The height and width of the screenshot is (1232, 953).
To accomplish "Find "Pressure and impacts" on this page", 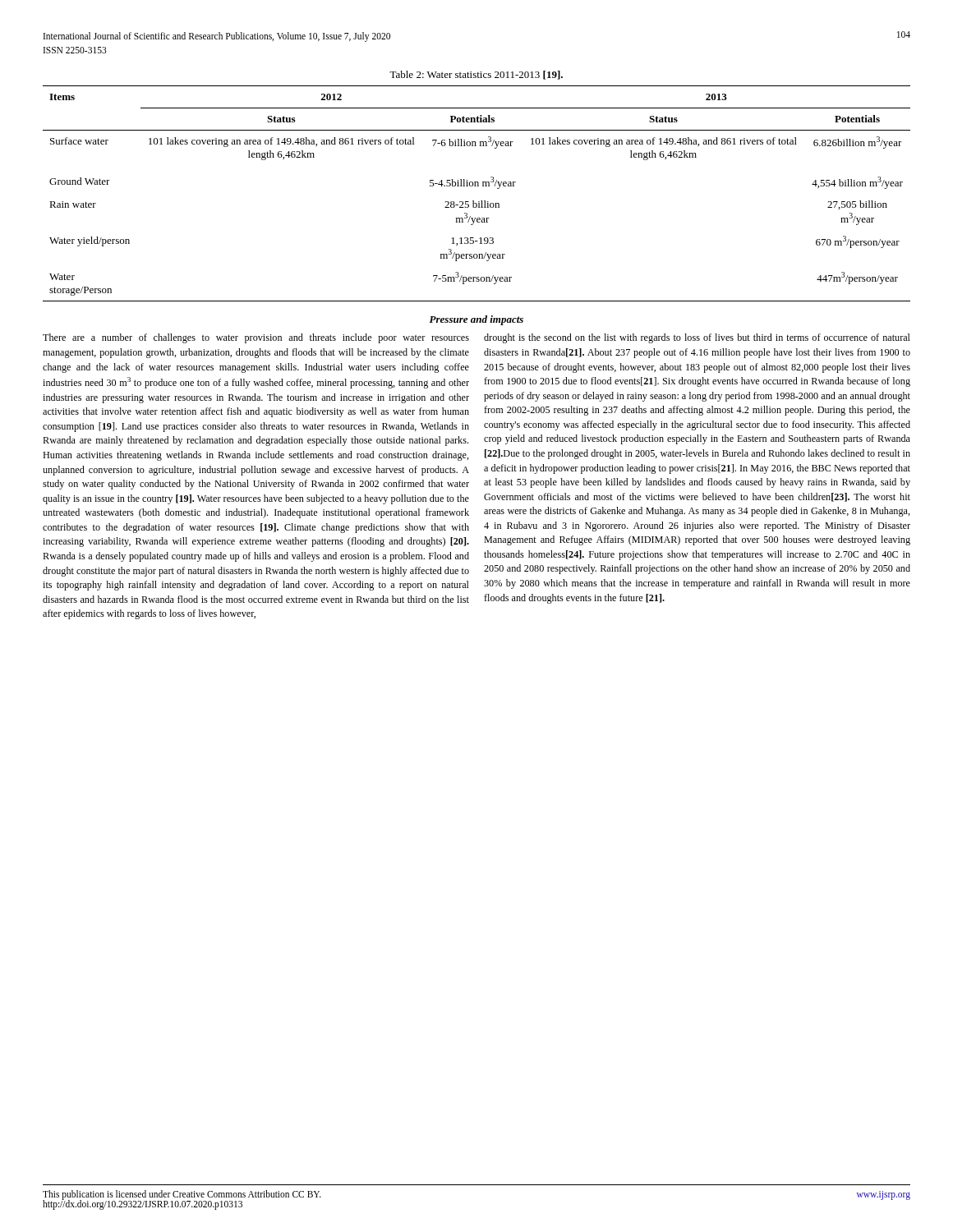I will (476, 319).
